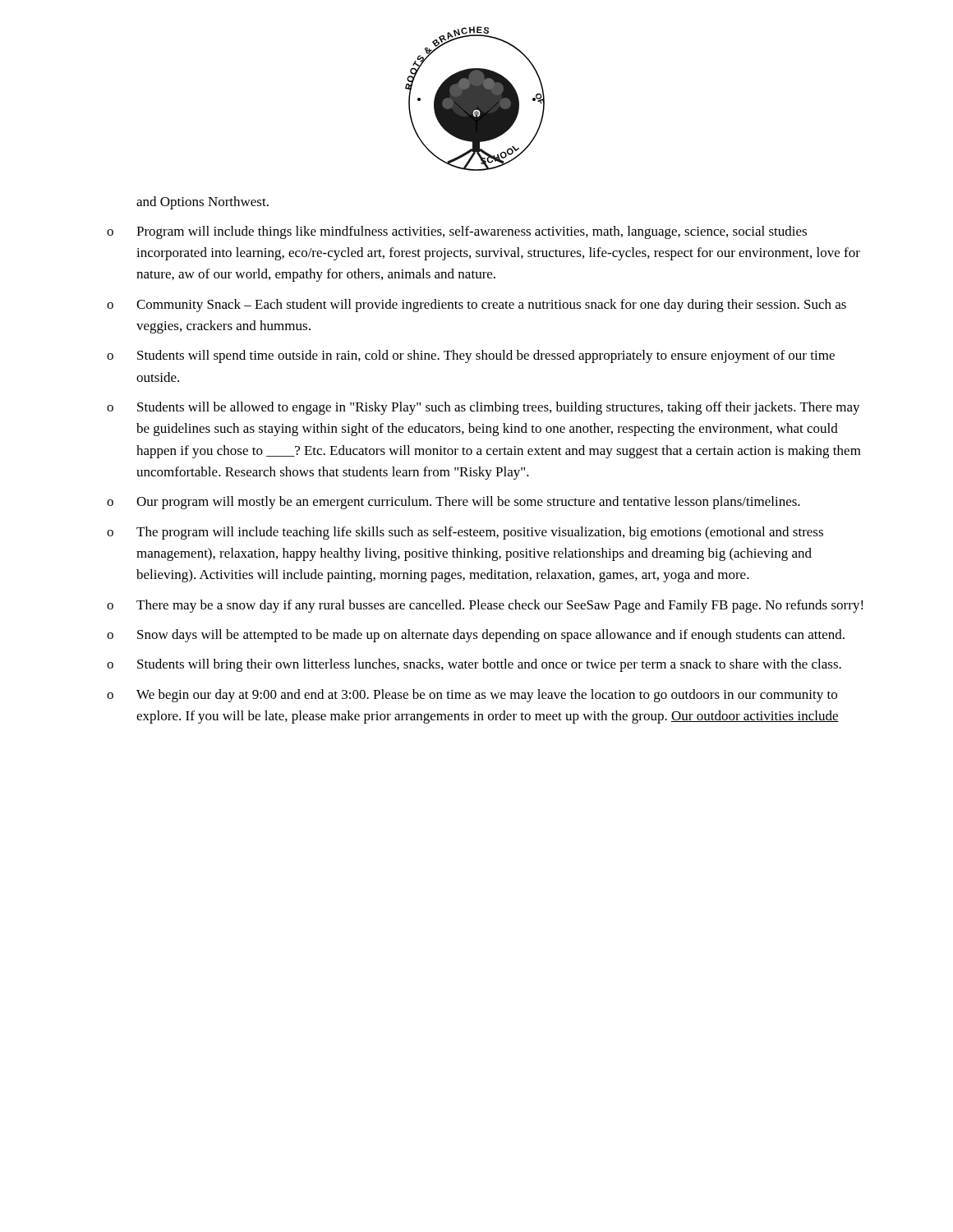Navigate to the passage starting "o Snow days"
The height and width of the screenshot is (1232, 953).
pyautogui.click(x=489, y=635)
